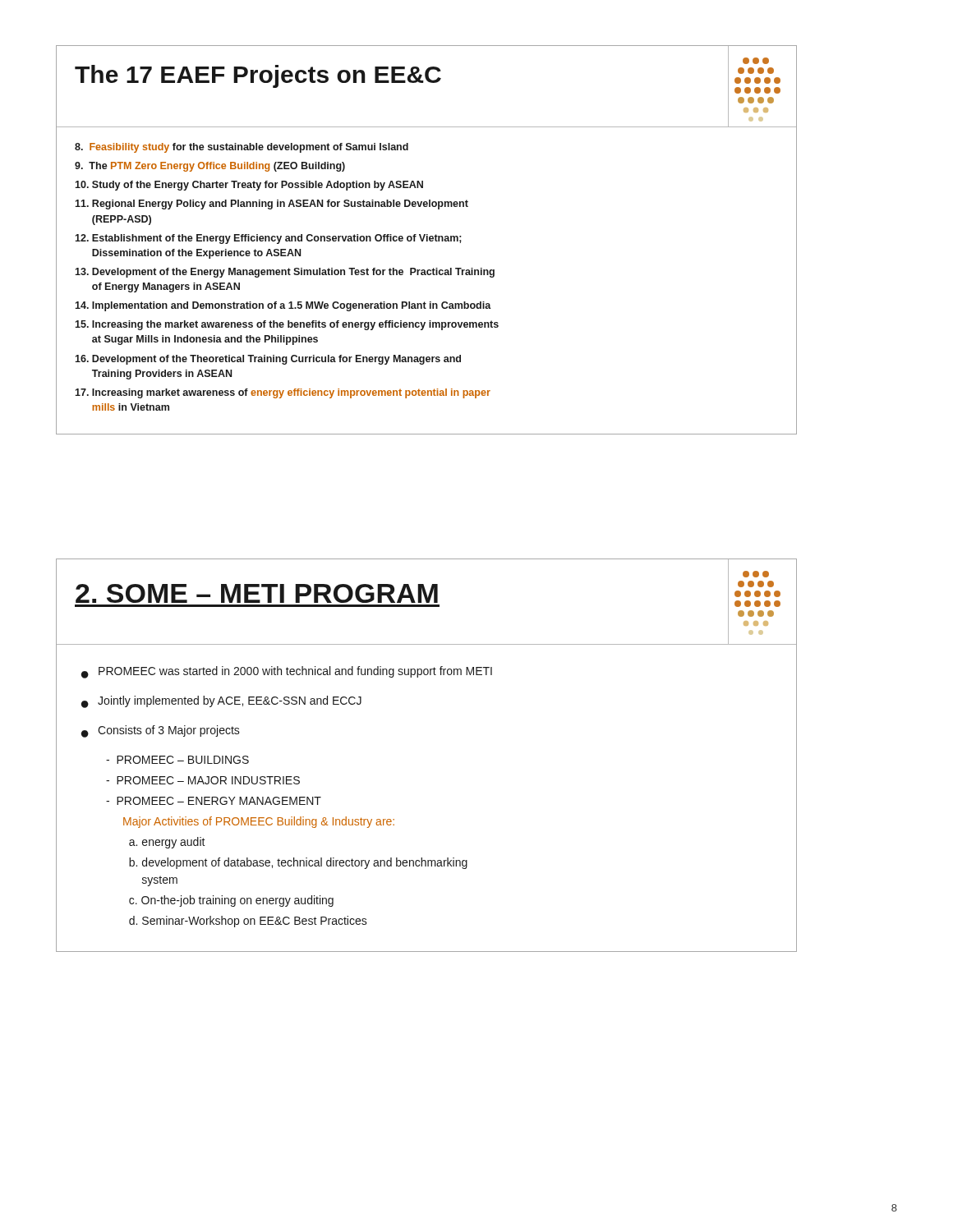Locate the list item with the text "12. Establishment of the Energy Efficiency"

pyautogui.click(x=268, y=245)
